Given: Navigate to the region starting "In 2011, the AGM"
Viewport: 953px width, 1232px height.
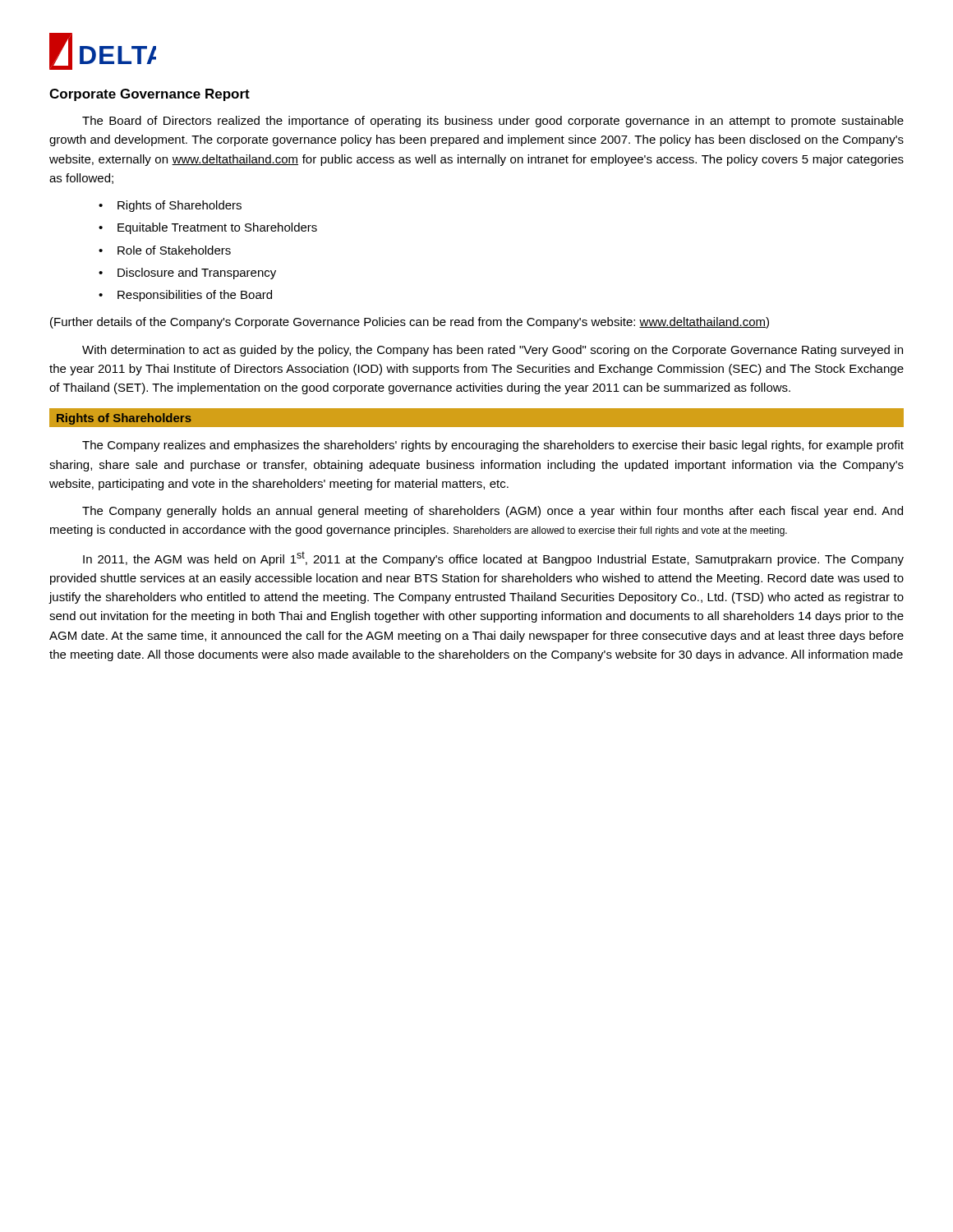Looking at the screenshot, I should pos(476,606).
